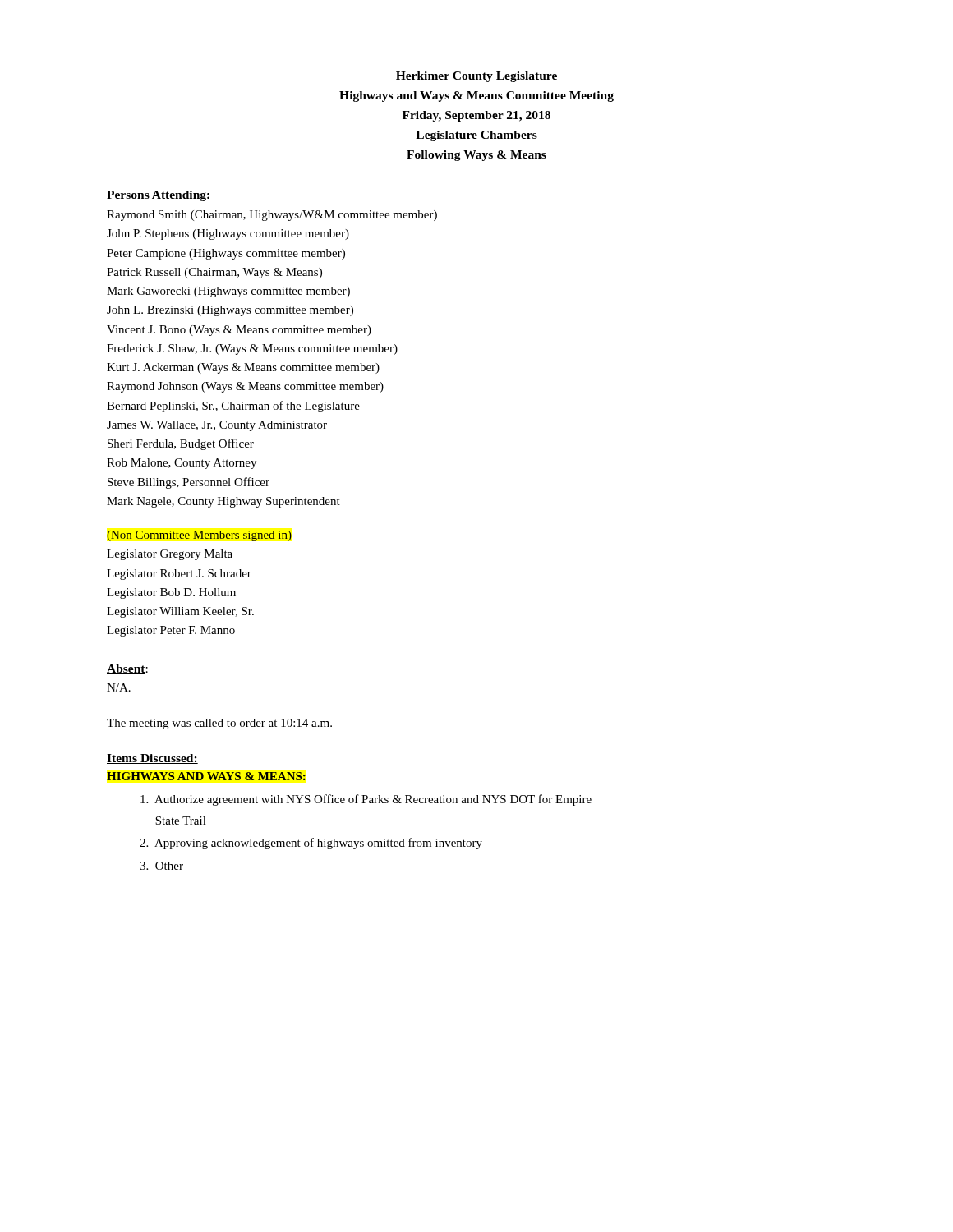953x1232 pixels.
Task: Select the text block with the text "(Non Committee Members"
Action: (199, 536)
